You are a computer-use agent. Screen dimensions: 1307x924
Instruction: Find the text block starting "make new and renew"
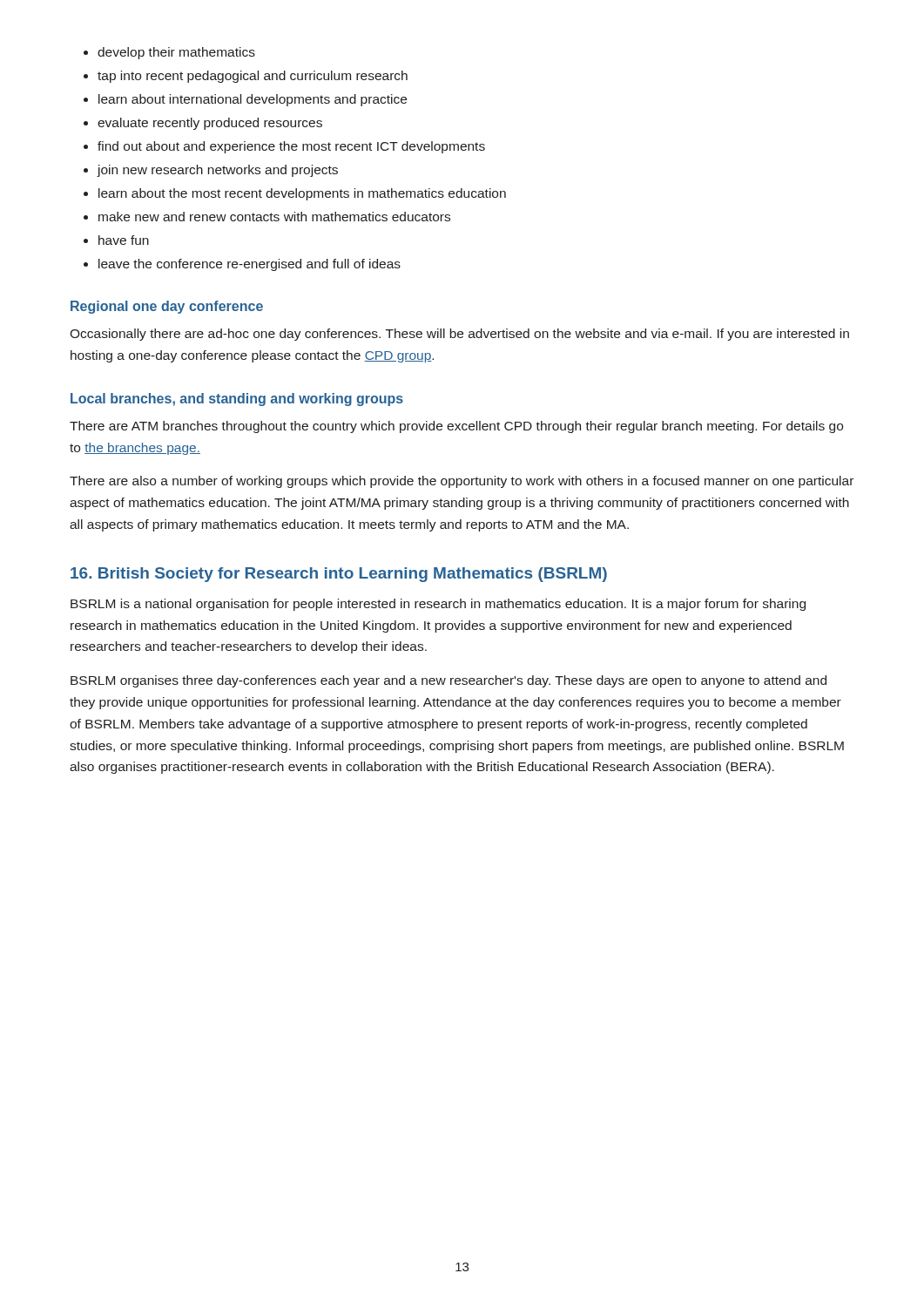click(x=274, y=217)
